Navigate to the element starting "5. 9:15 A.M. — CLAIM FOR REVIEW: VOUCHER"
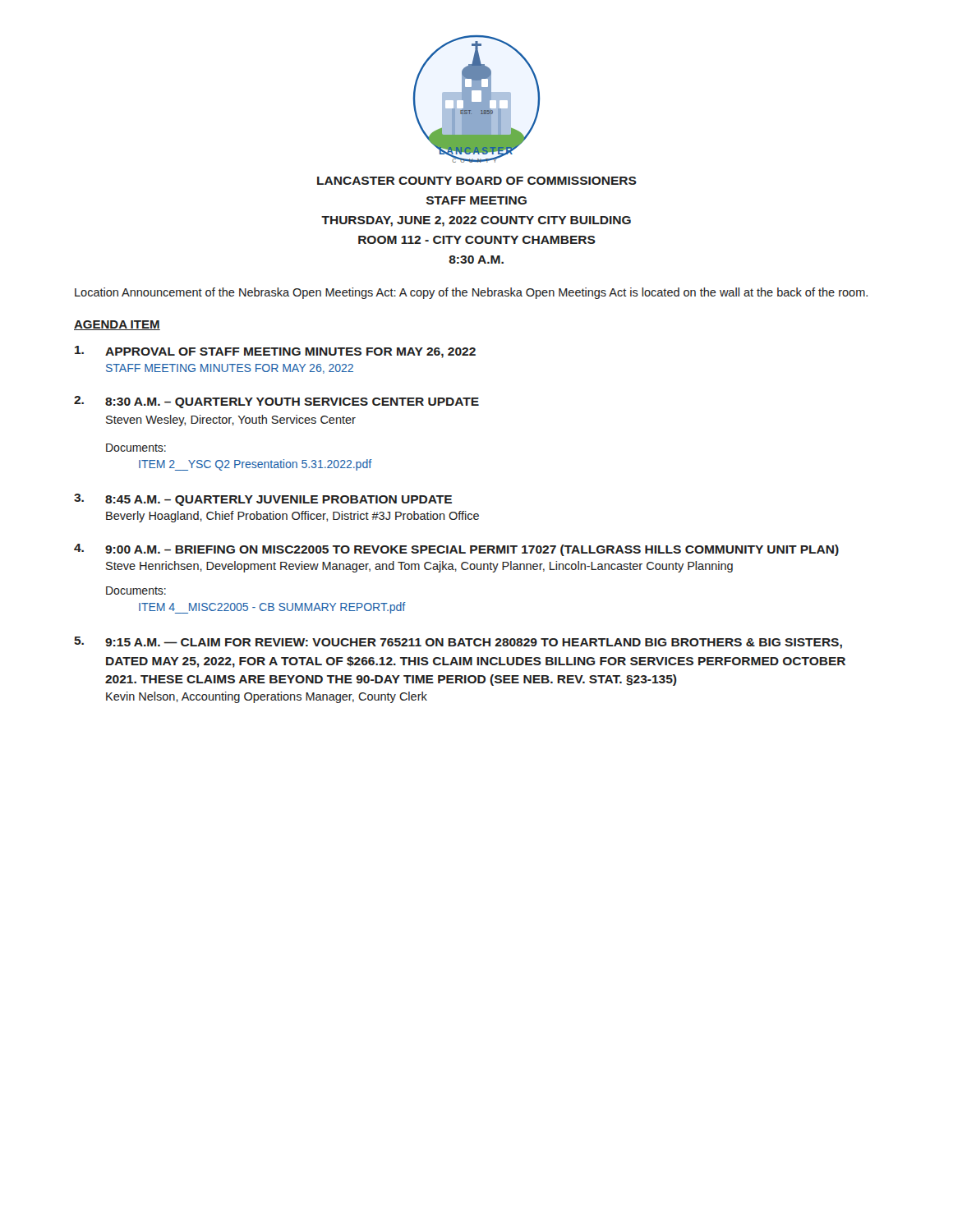The width and height of the screenshot is (953, 1232). (x=476, y=668)
